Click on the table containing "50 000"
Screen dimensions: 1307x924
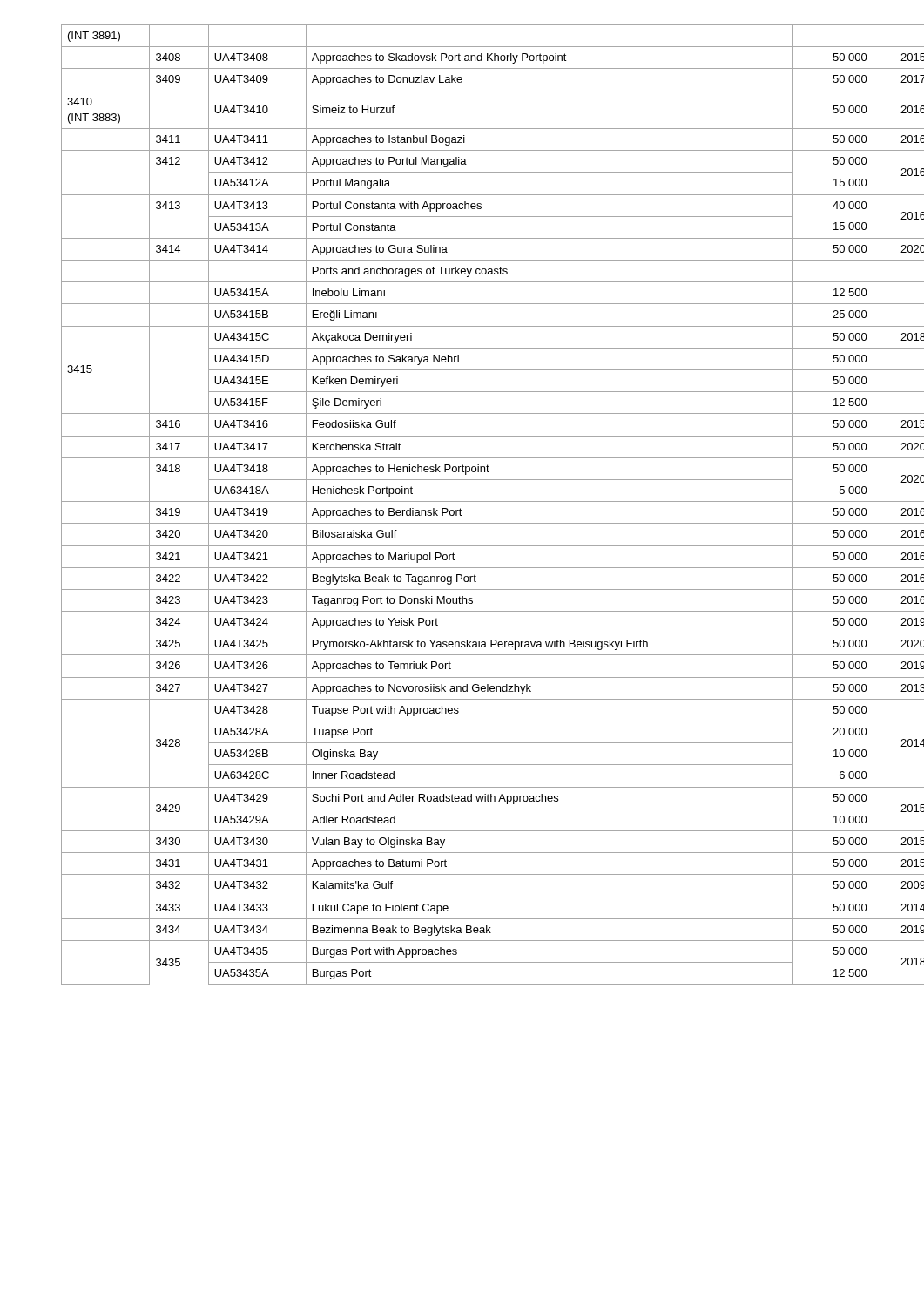462,497
